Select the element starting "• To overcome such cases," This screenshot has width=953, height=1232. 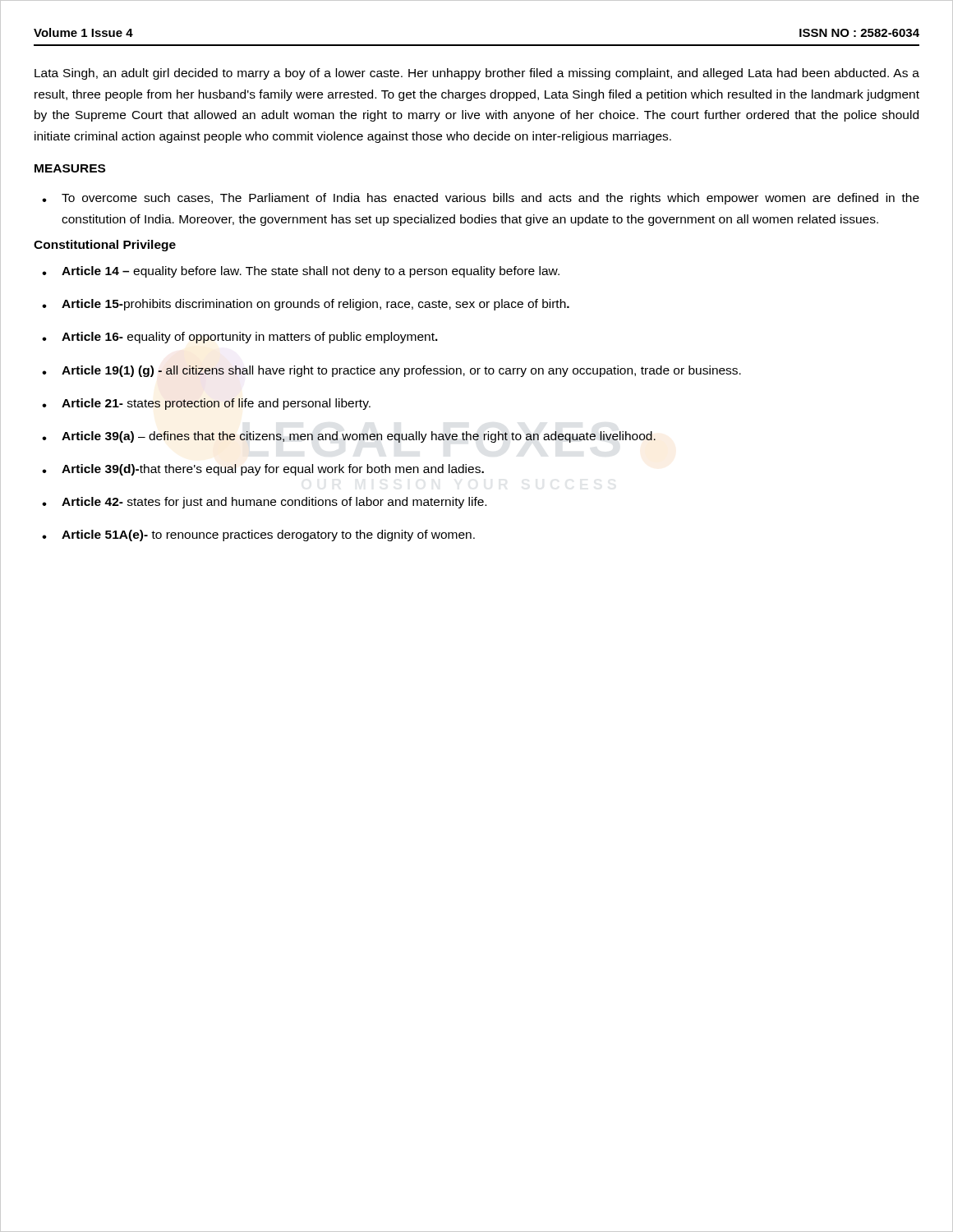481,208
